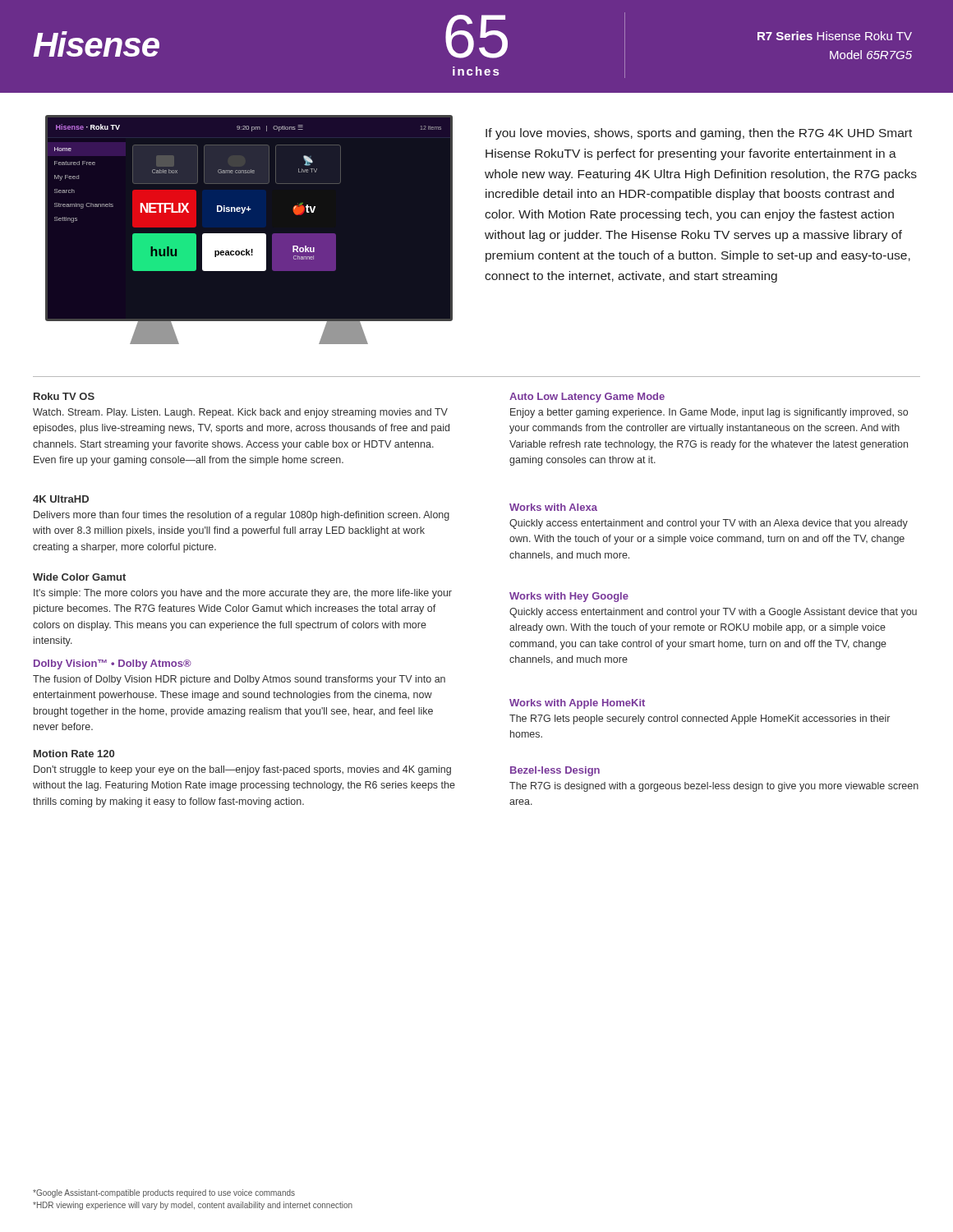Point to the block beginning "If you love movies, shows, sports"
Viewport: 953px width, 1232px height.
coord(701,204)
